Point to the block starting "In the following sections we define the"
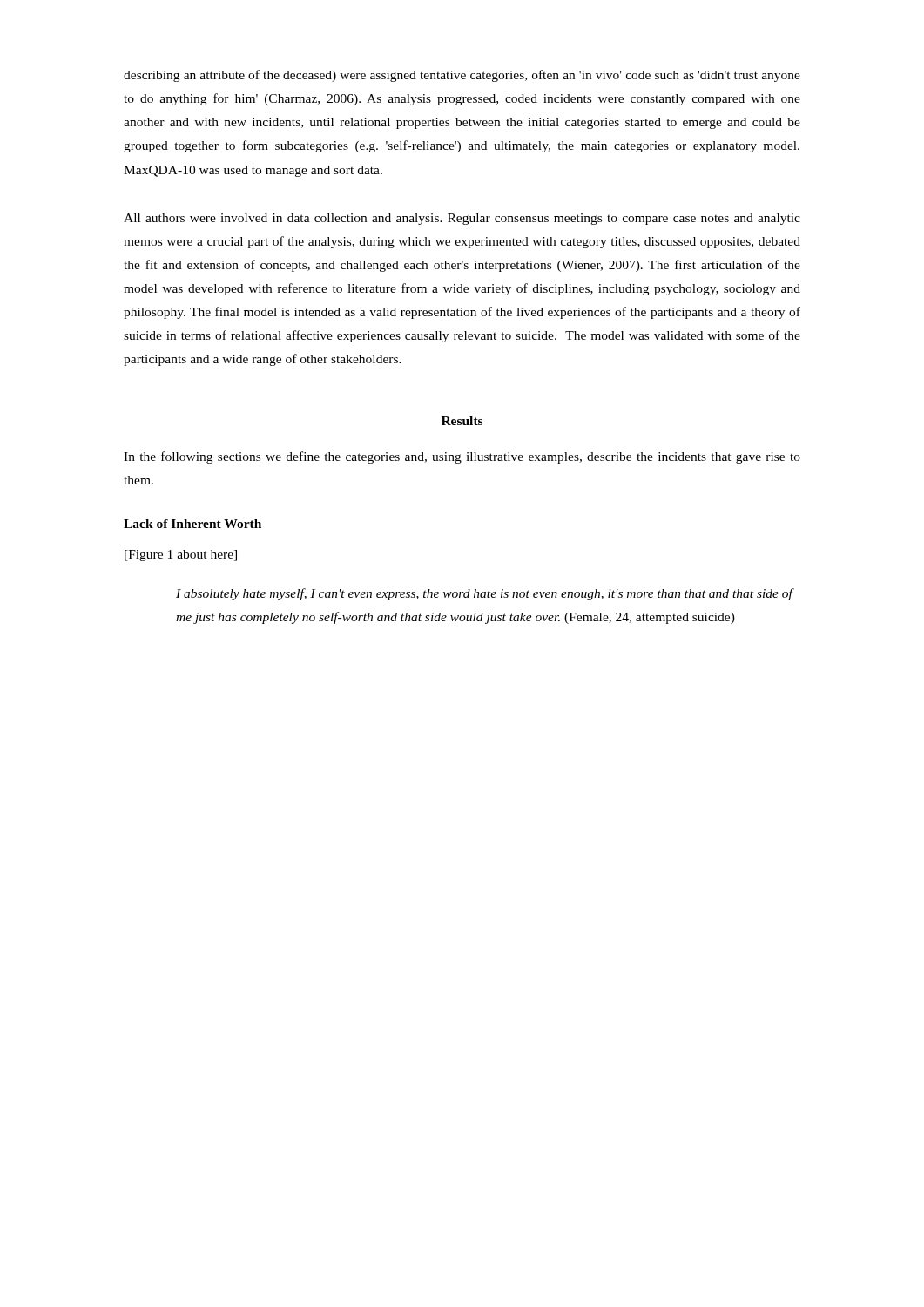The image size is (924, 1307). [x=462, y=468]
